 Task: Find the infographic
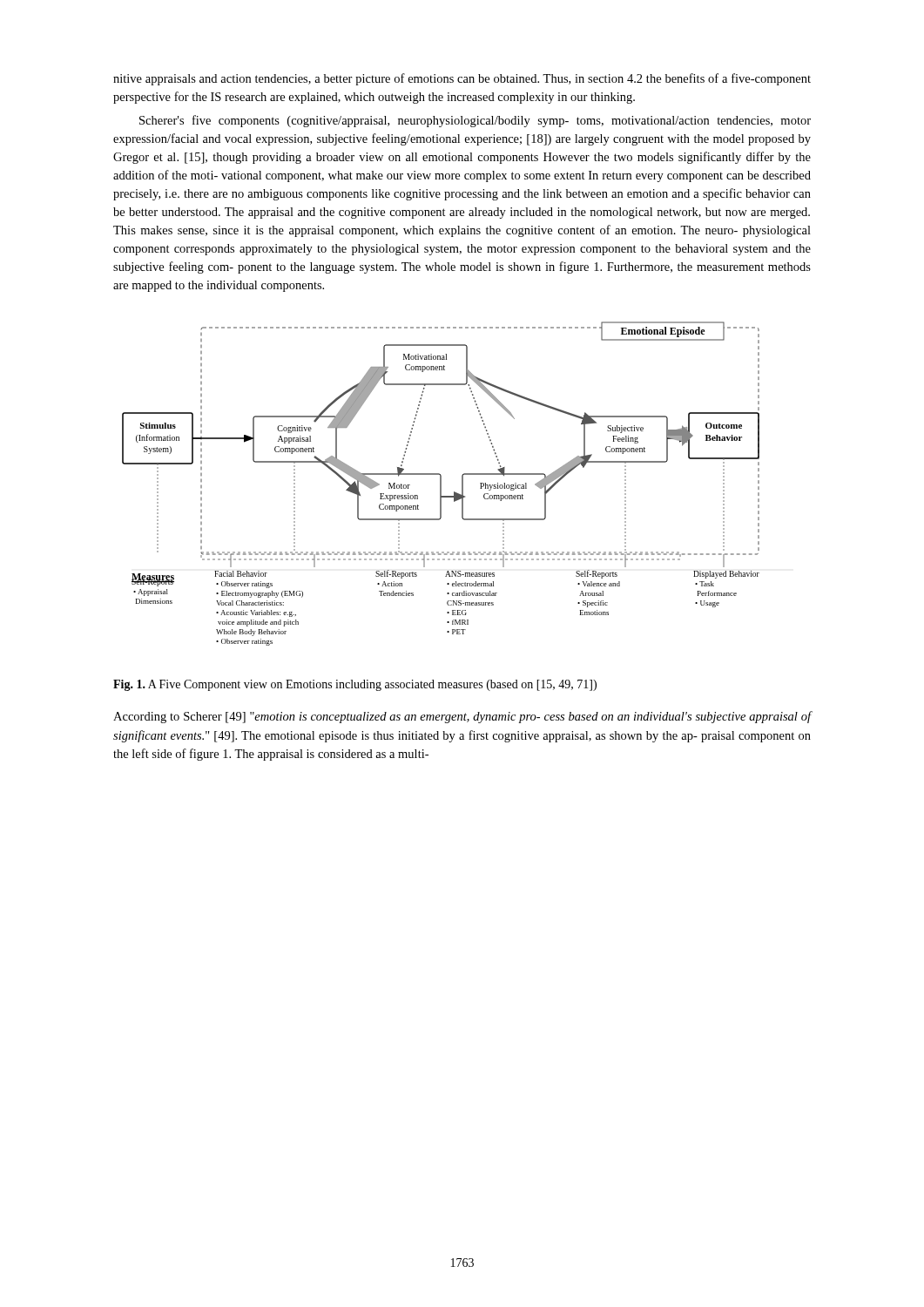point(462,493)
